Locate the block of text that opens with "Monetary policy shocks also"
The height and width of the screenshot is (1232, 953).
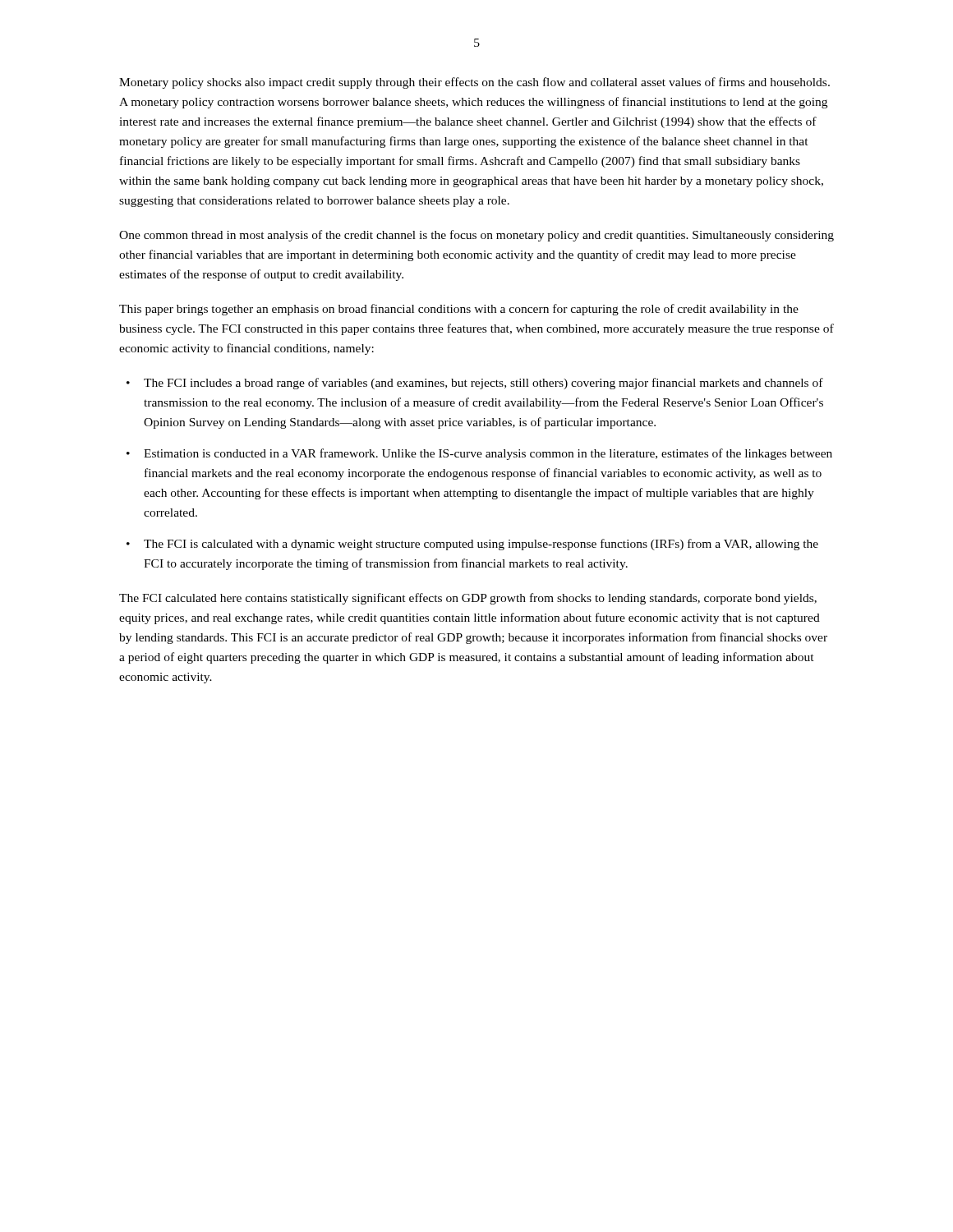pos(475,141)
